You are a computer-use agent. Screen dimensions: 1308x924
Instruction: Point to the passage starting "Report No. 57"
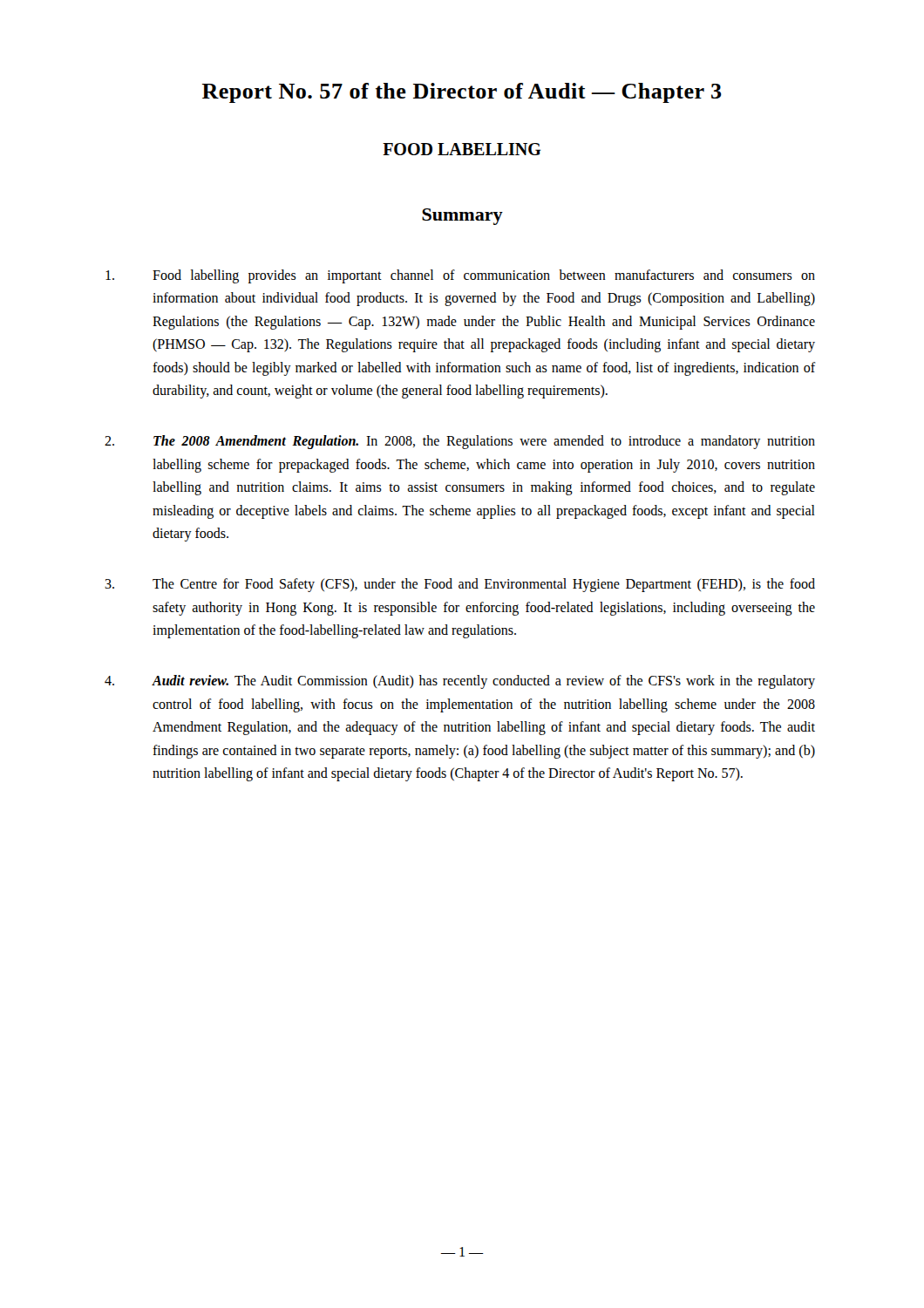point(462,92)
